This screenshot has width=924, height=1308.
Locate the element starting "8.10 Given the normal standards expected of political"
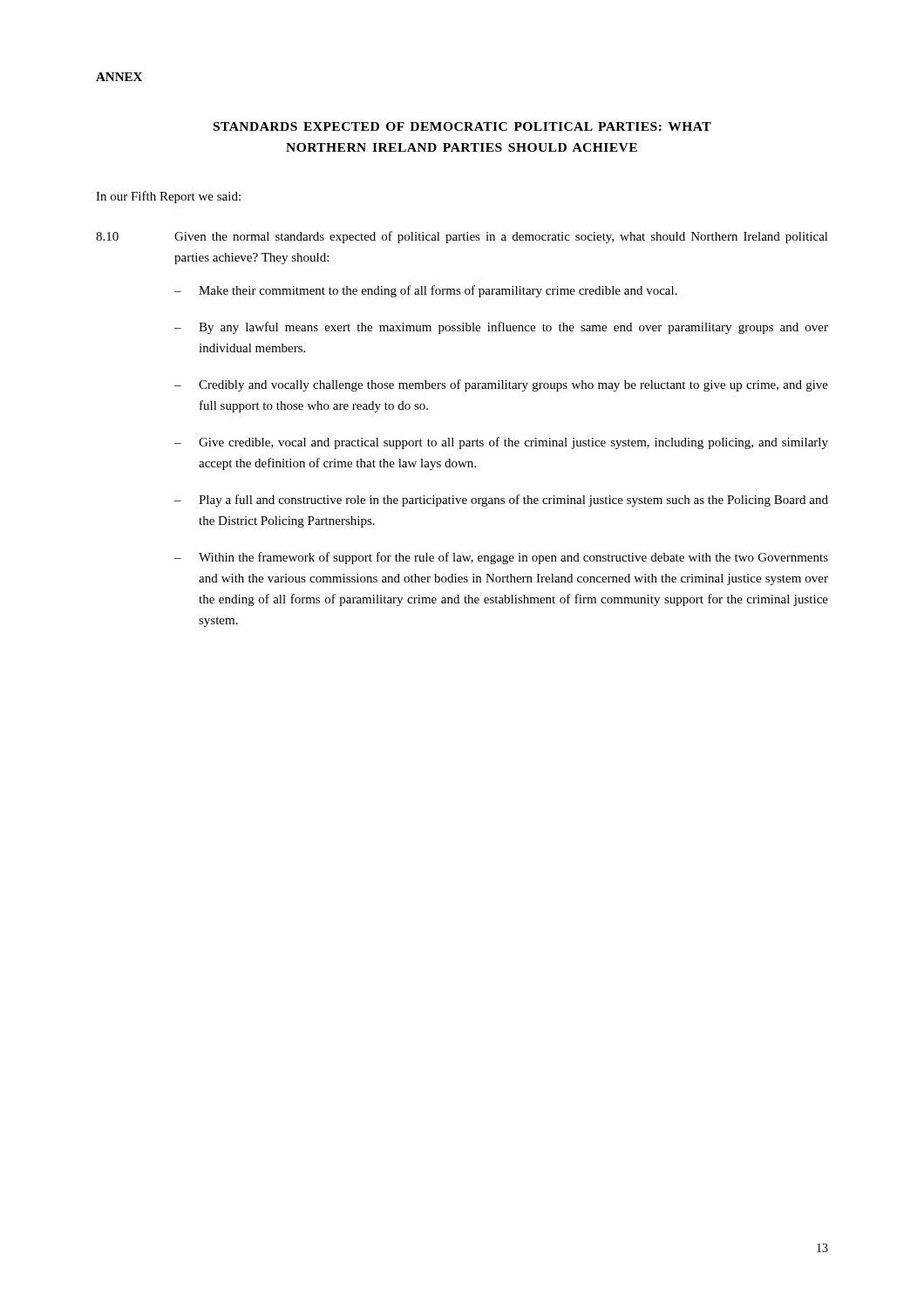(x=462, y=247)
